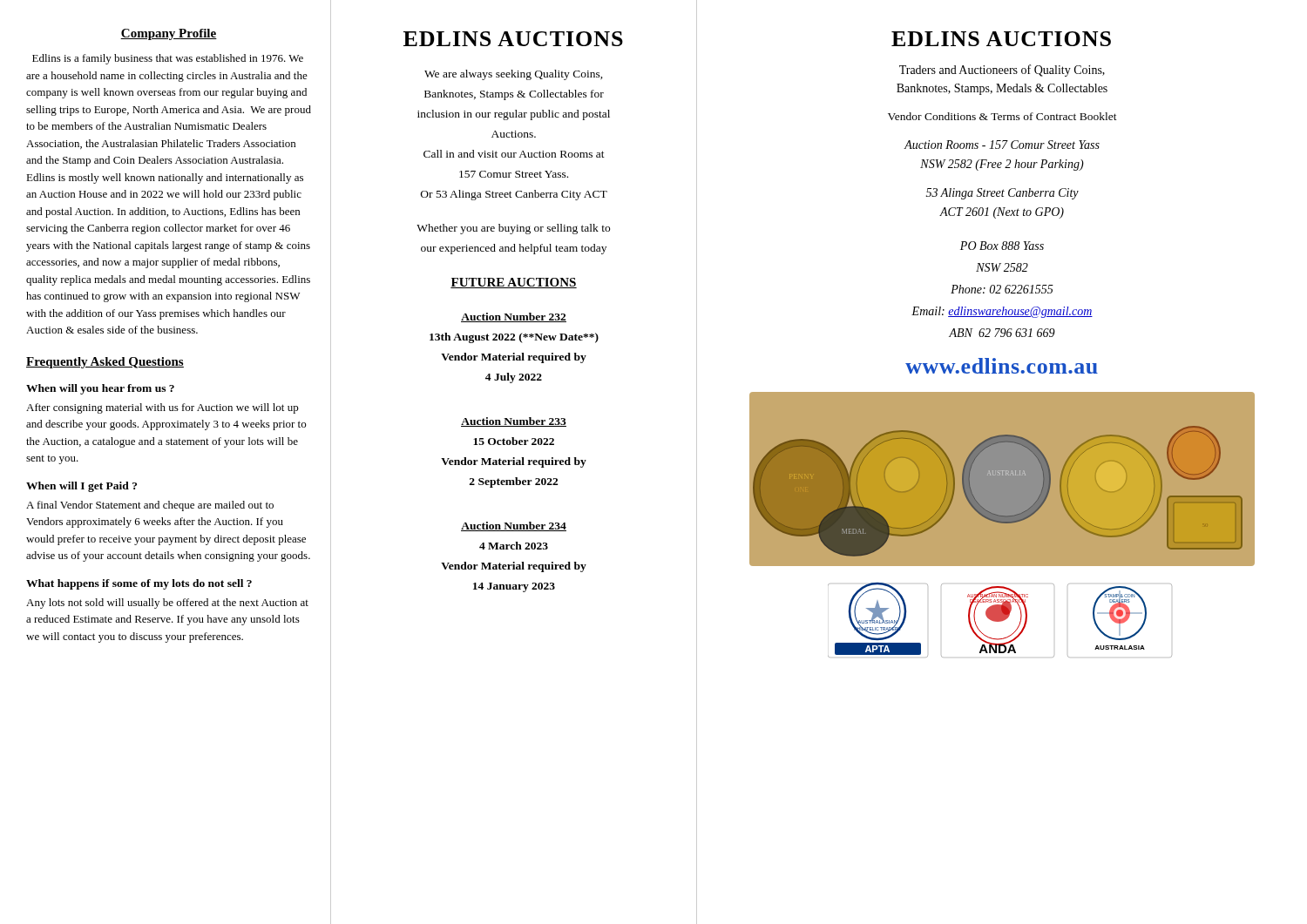Locate the logo
The image size is (1307, 924).
coord(1002,622)
